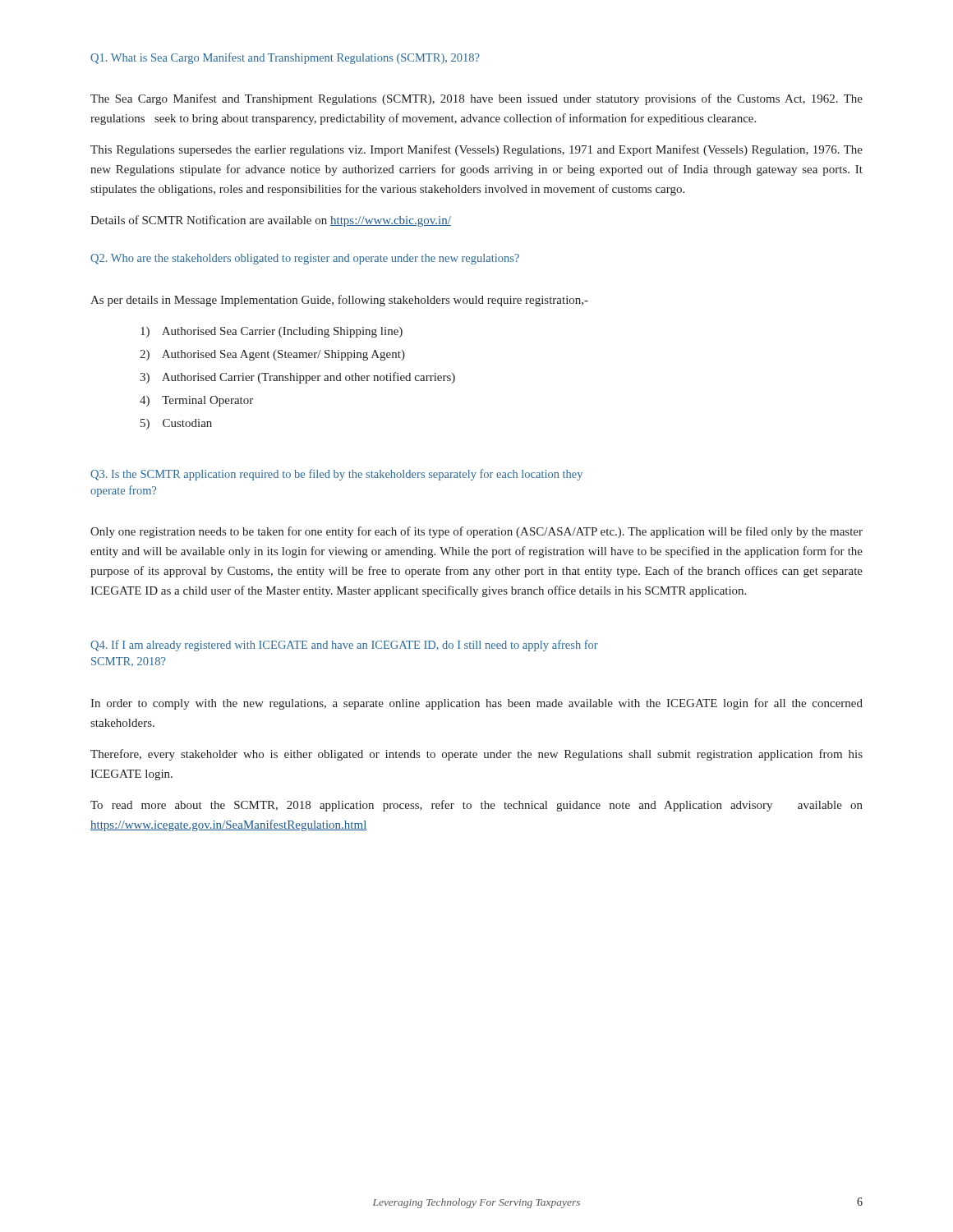This screenshot has width=953, height=1232.
Task: Locate the text "4) Terminal Operator"
Action: point(196,401)
